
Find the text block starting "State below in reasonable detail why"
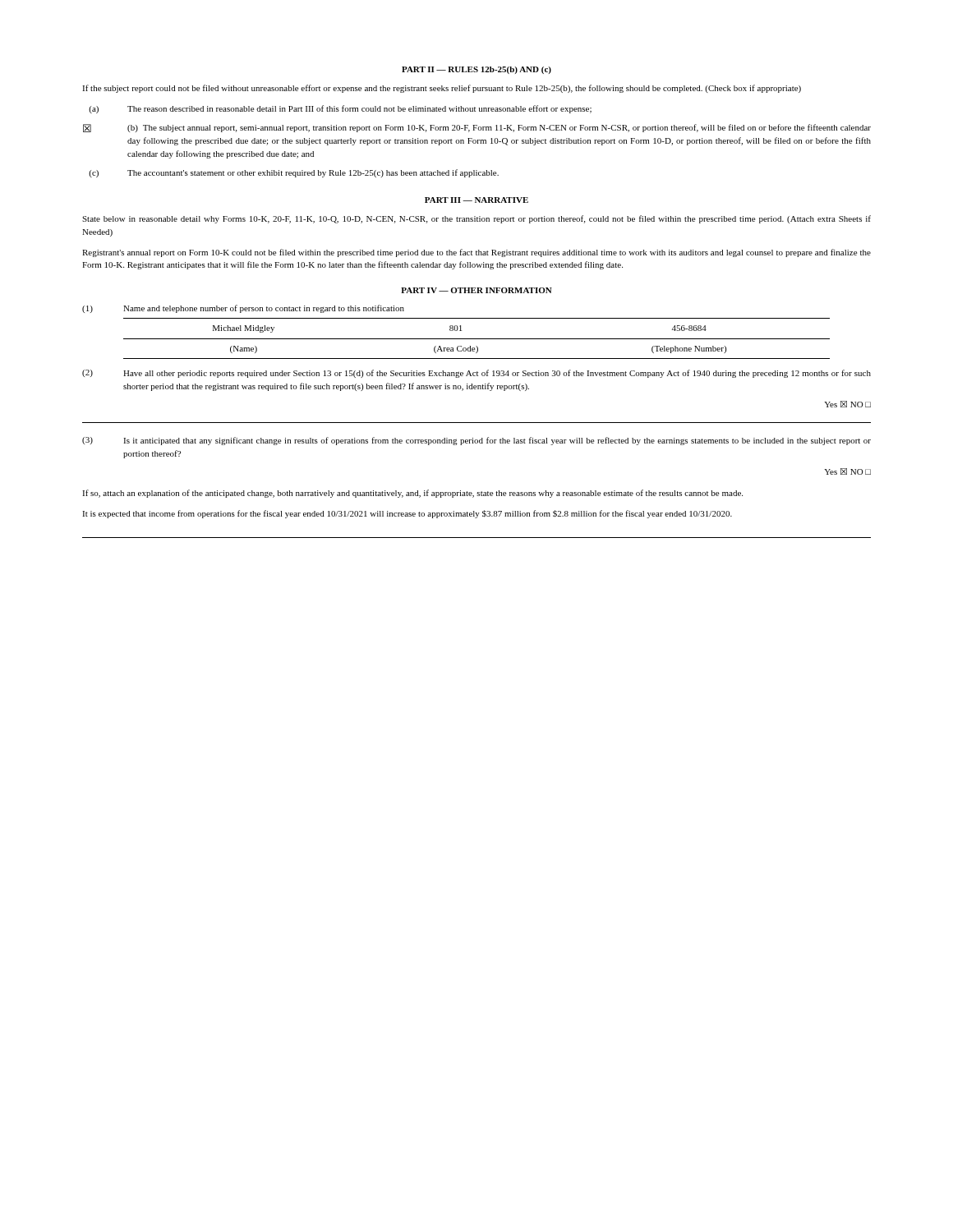click(x=476, y=225)
